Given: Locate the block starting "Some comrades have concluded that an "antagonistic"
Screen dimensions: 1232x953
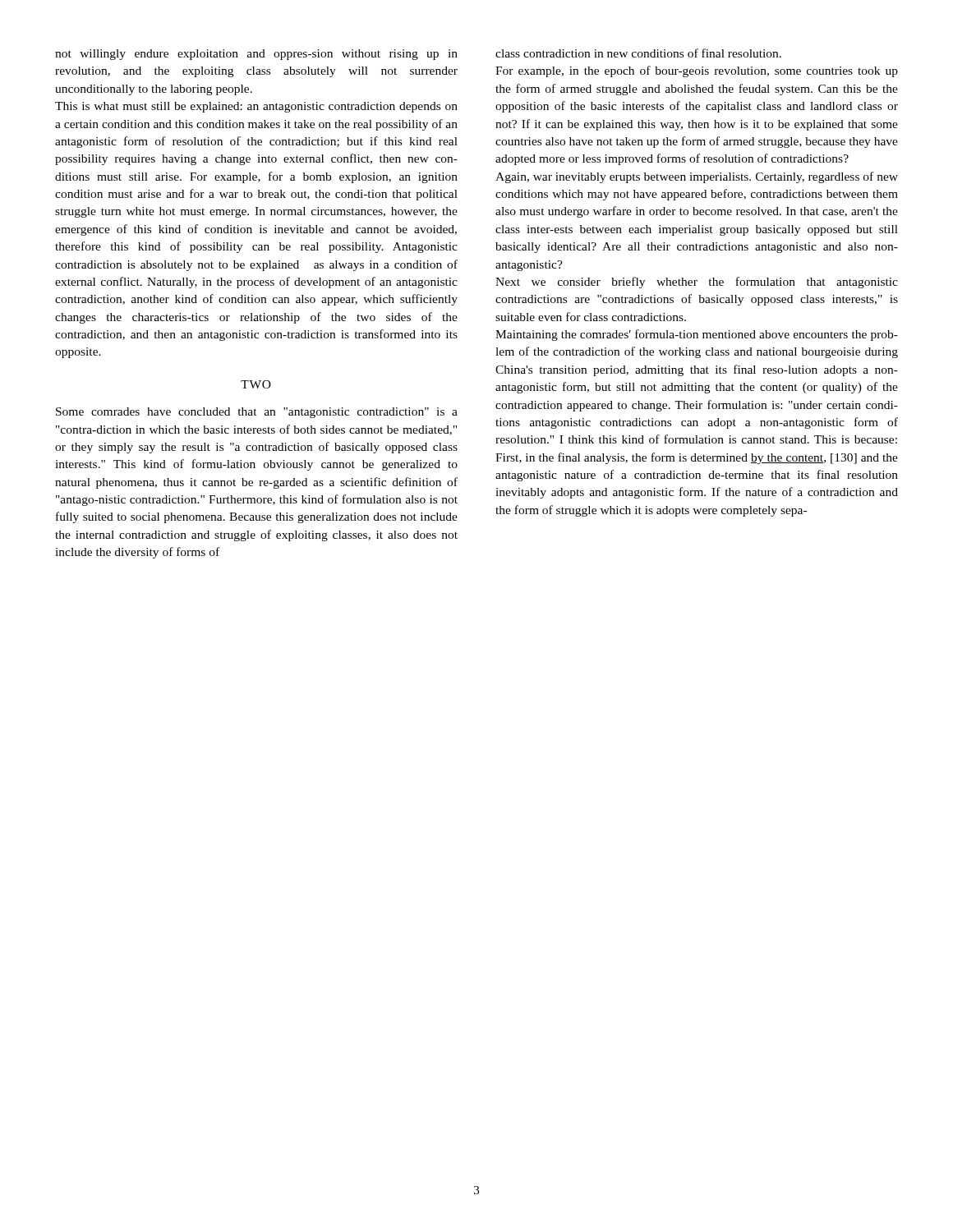Looking at the screenshot, I should pos(256,482).
